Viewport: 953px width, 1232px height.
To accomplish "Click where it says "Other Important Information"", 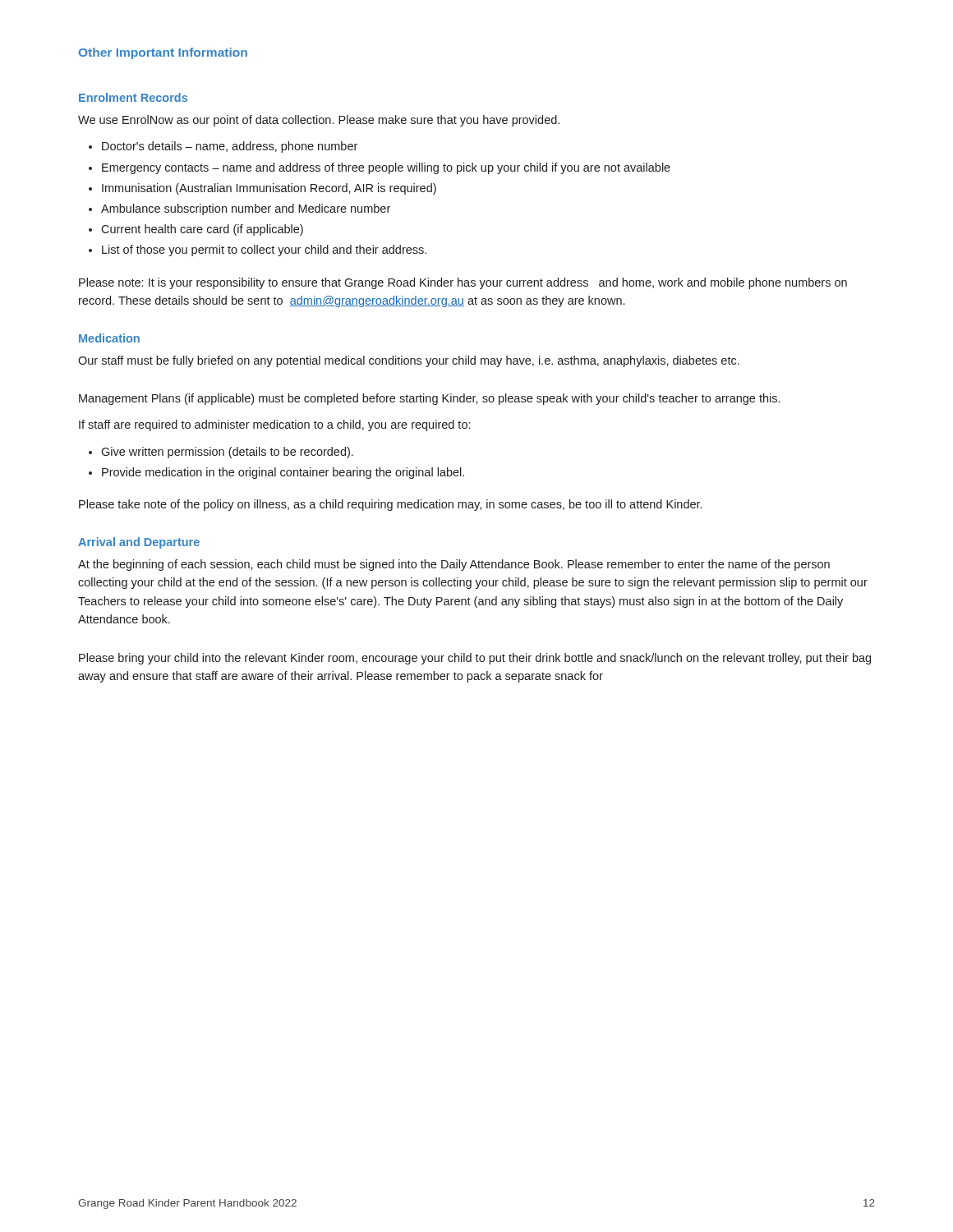I will (163, 52).
